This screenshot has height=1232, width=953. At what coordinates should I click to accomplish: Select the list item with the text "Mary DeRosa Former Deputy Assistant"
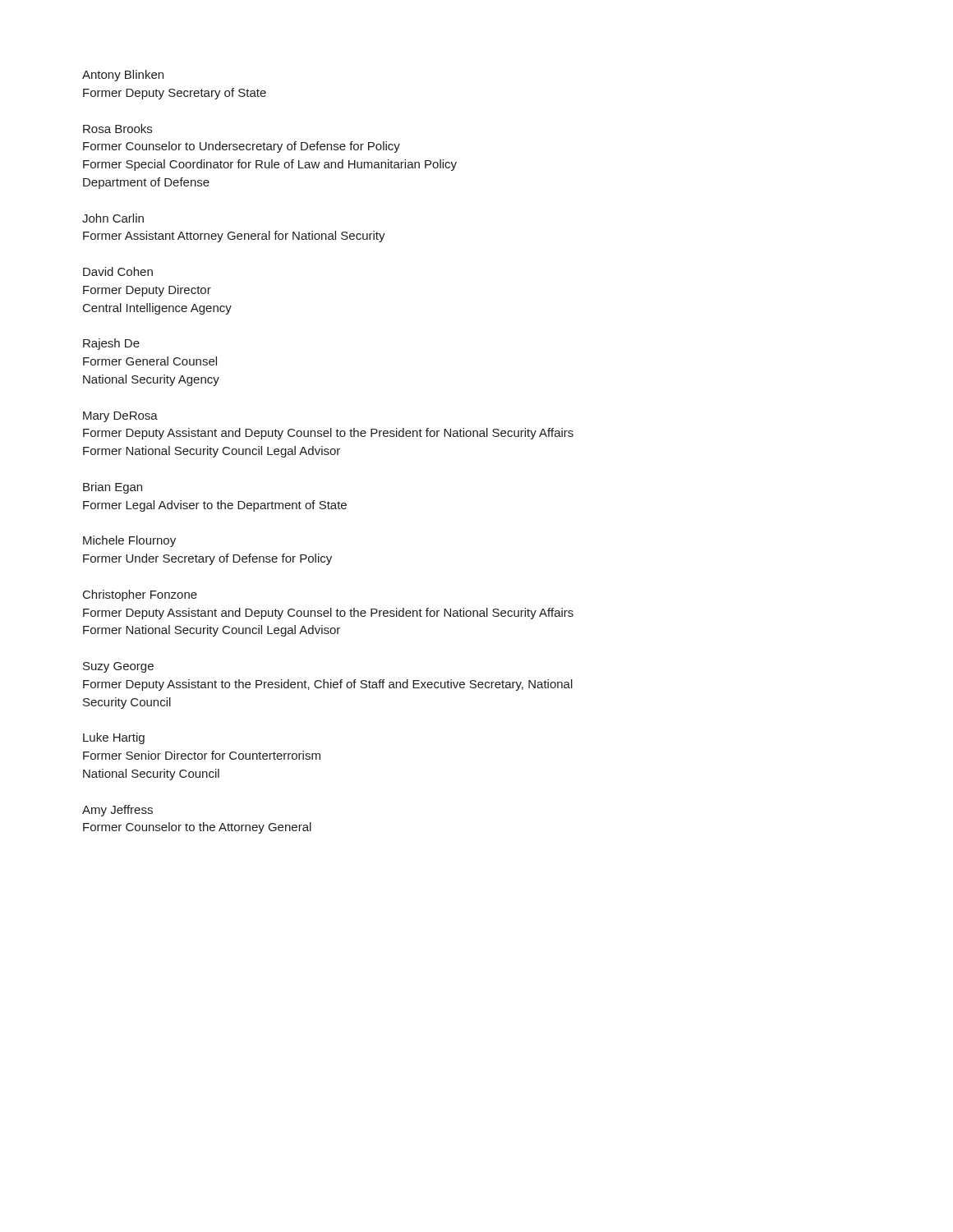point(476,433)
